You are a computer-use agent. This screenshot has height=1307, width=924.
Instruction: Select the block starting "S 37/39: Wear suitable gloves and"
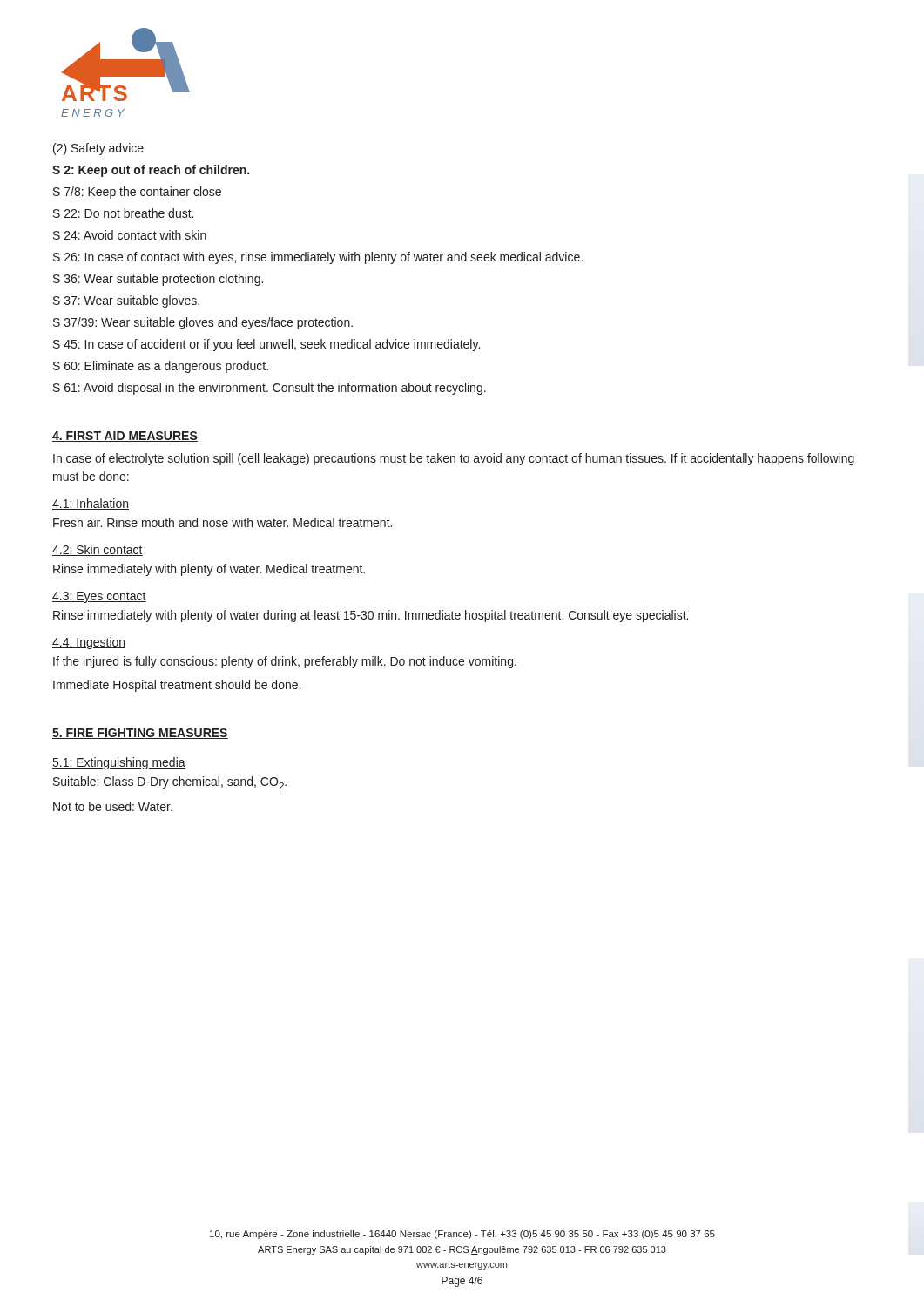pos(203,322)
